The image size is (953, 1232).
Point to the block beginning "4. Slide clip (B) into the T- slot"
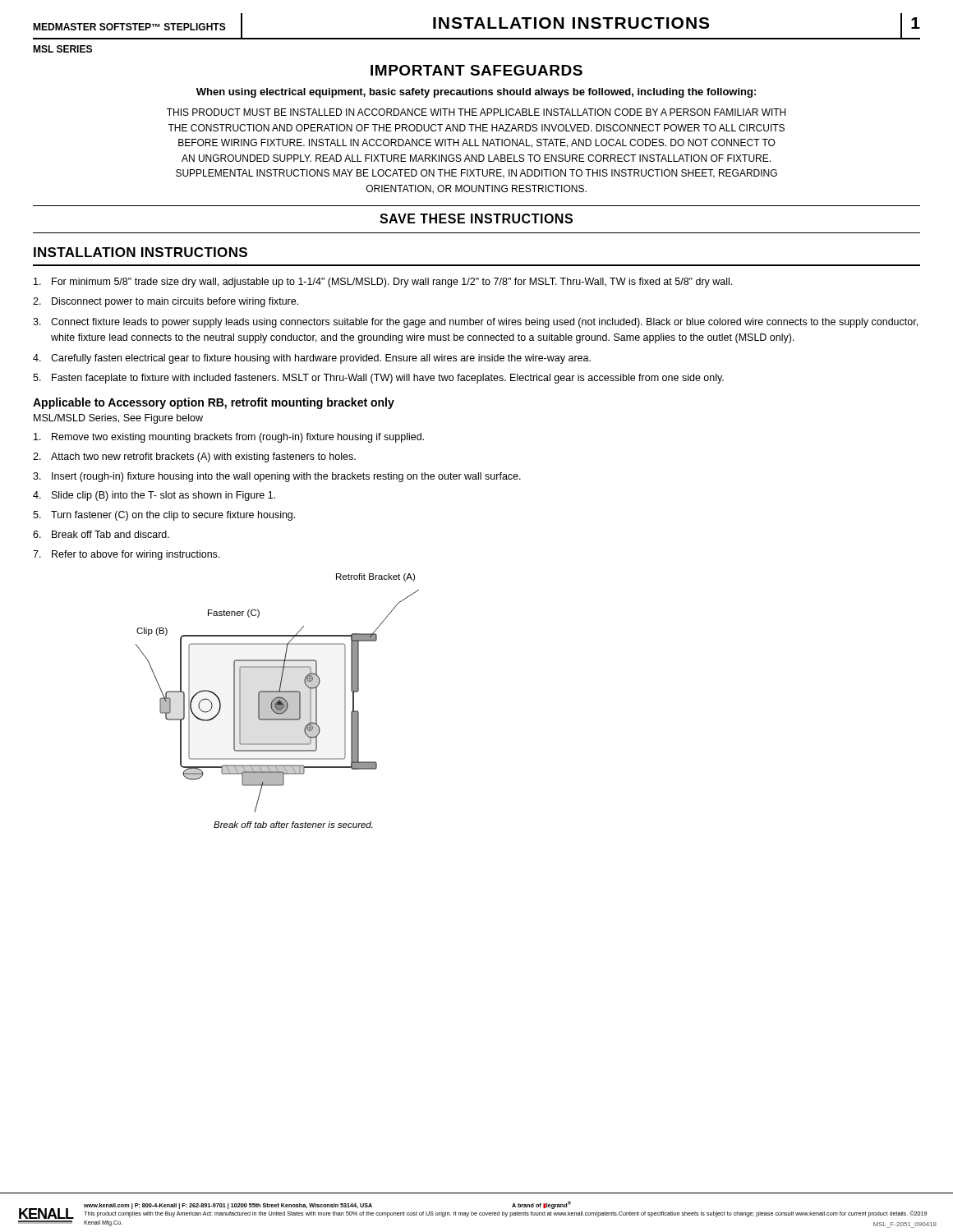coord(155,496)
